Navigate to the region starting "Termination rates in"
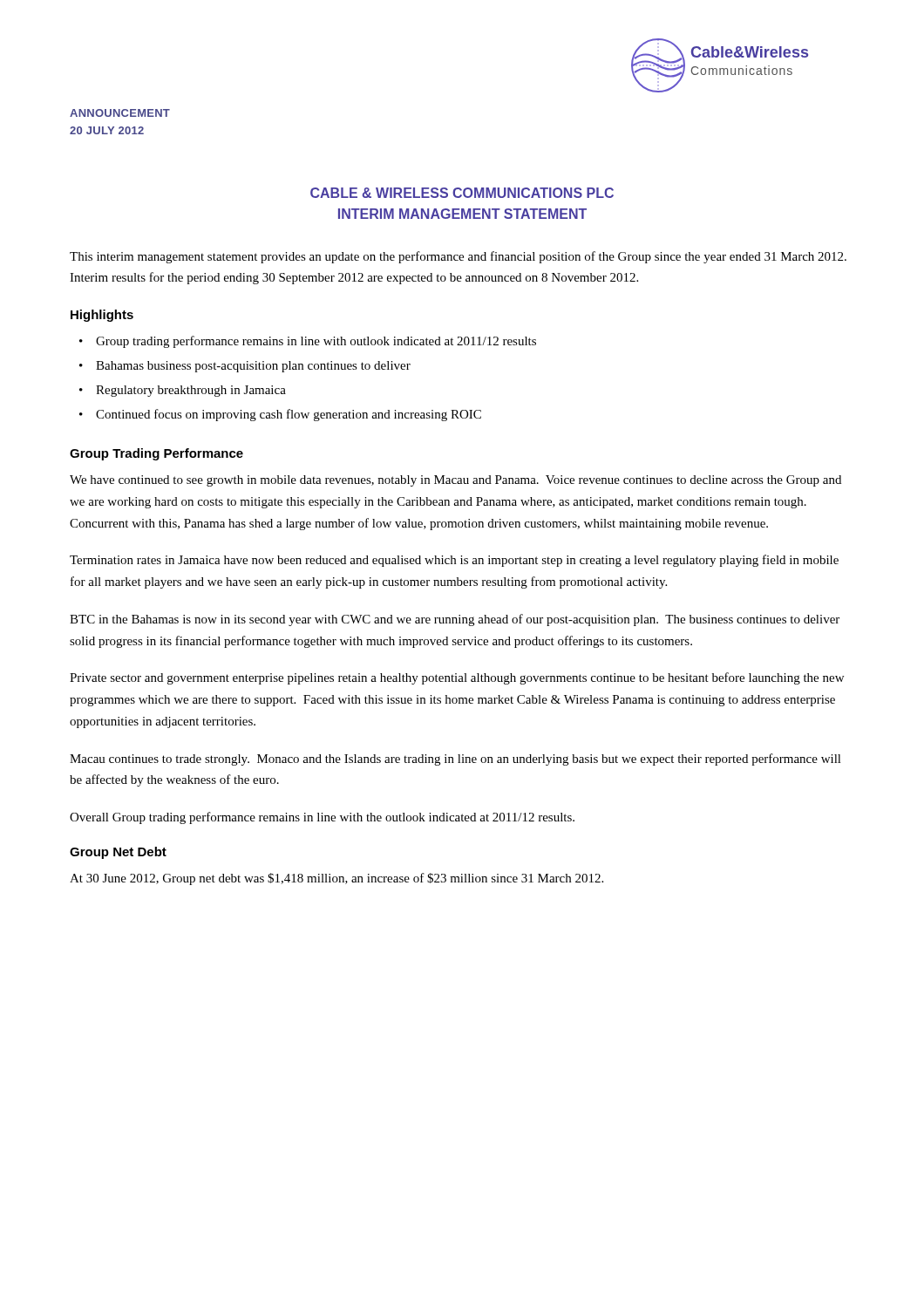 454,571
